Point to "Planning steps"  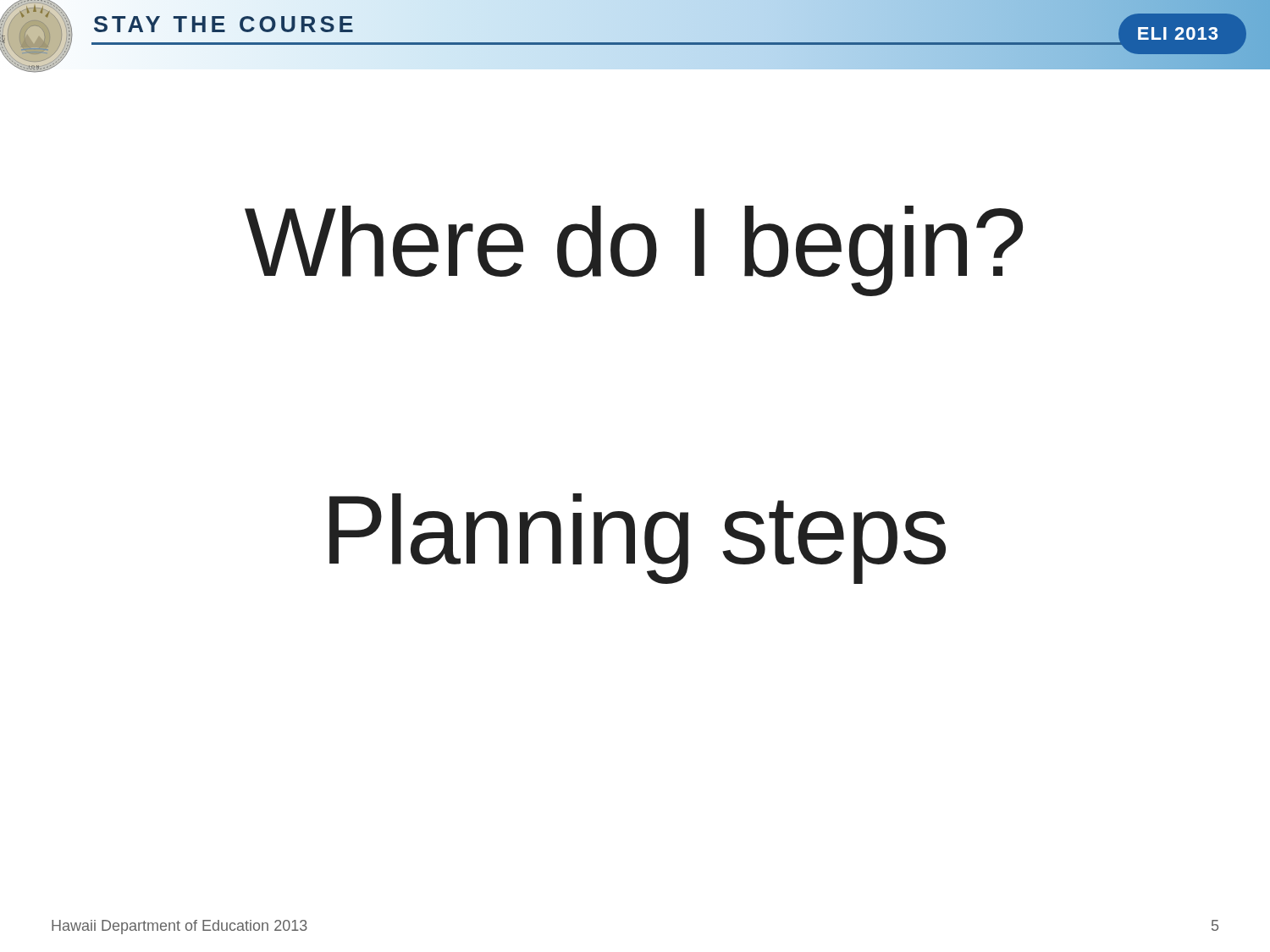pyautogui.click(x=635, y=530)
